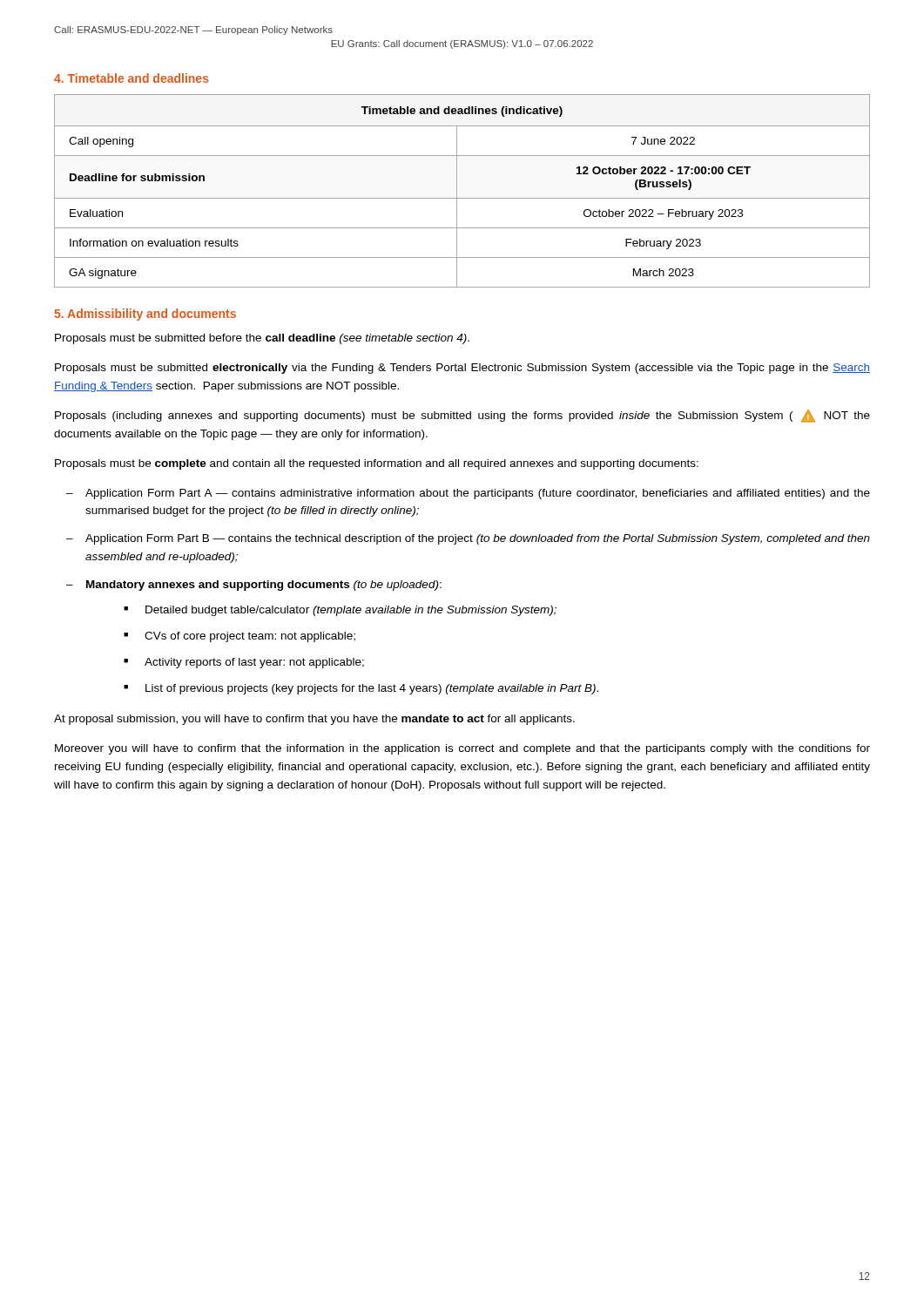The width and height of the screenshot is (924, 1307).
Task: Click on the table containing "February 2023"
Action: [x=462, y=191]
